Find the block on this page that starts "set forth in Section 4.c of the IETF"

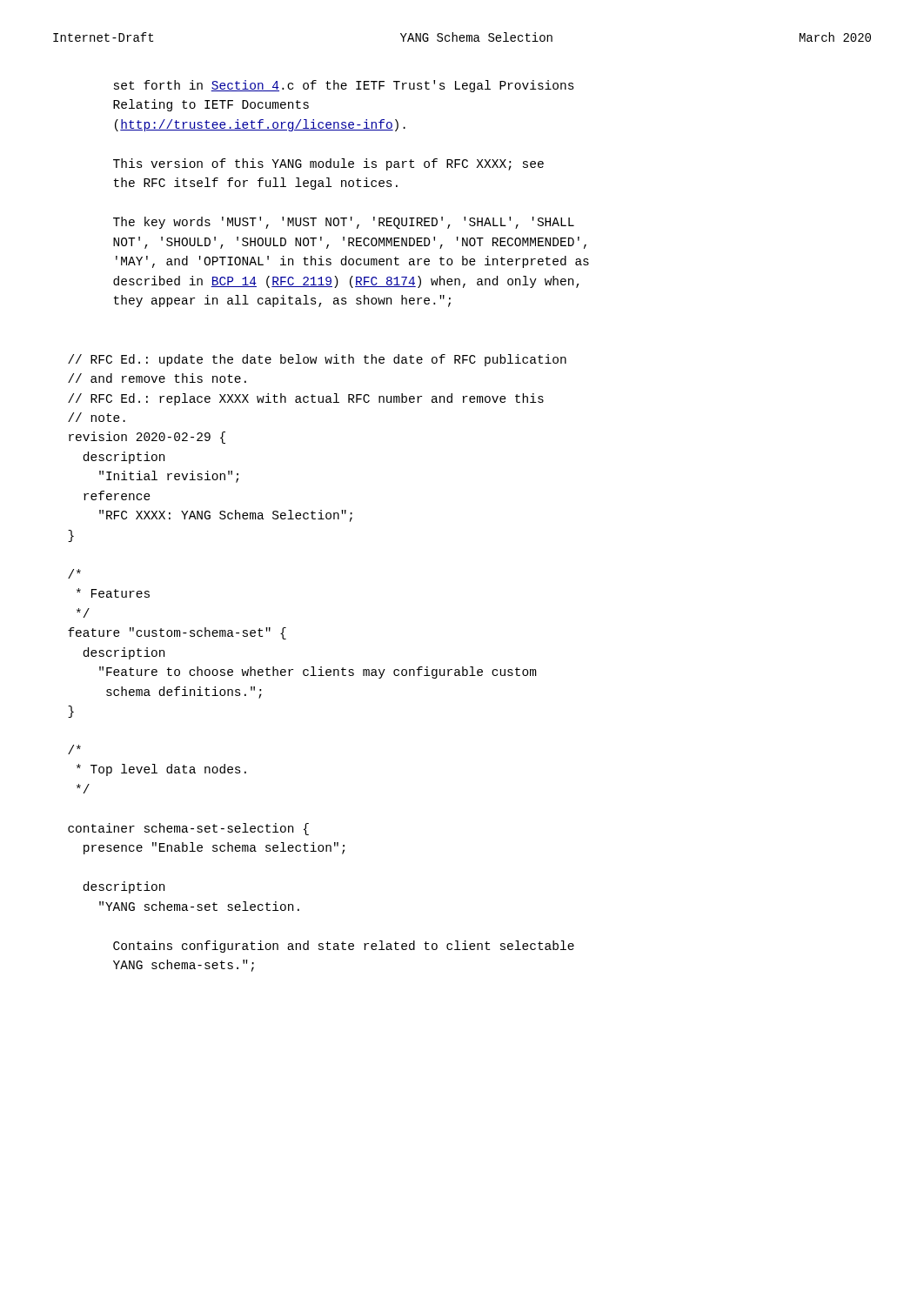(344, 86)
